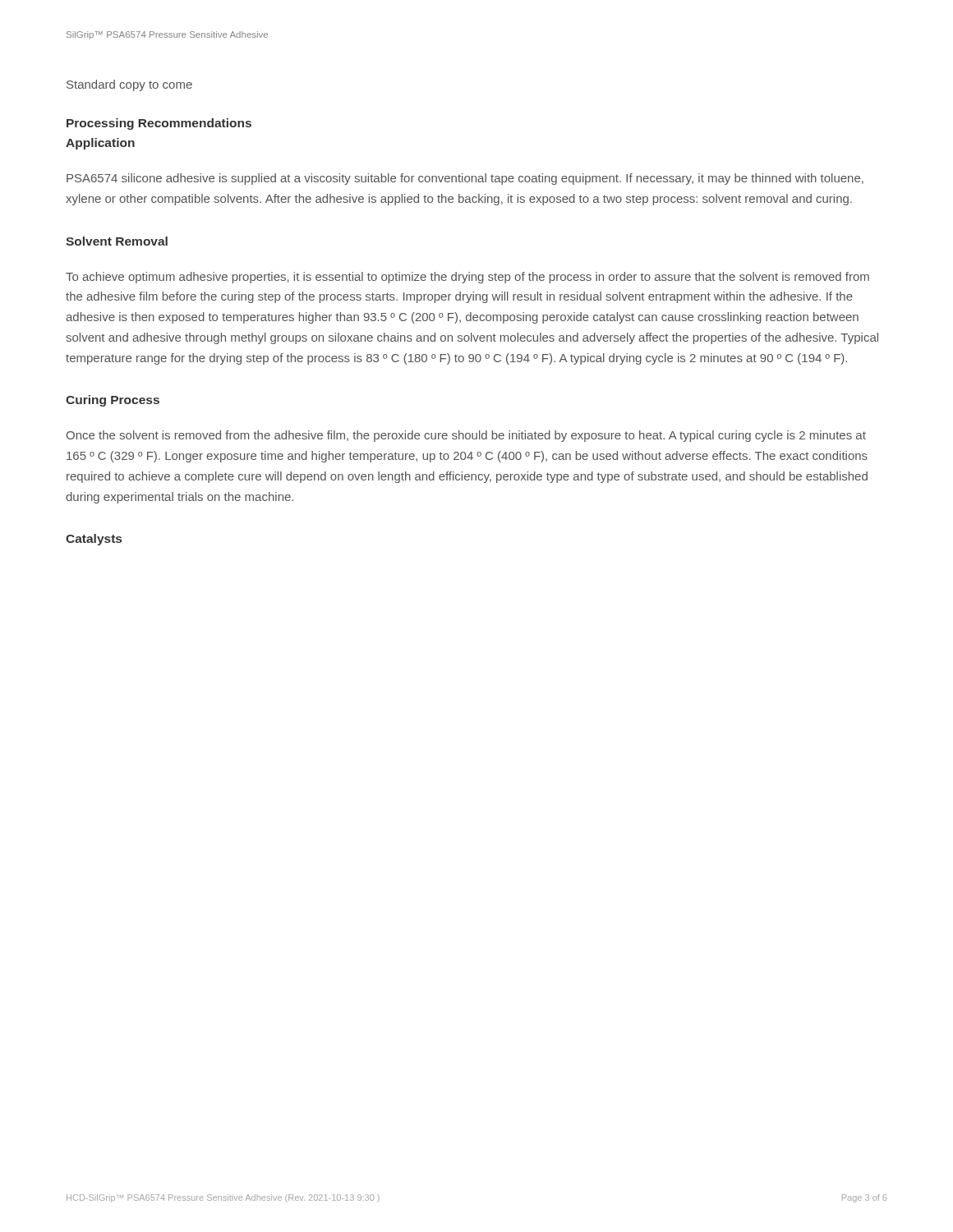
Task: Find "Processing Recommendations" on this page
Action: pos(159,123)
